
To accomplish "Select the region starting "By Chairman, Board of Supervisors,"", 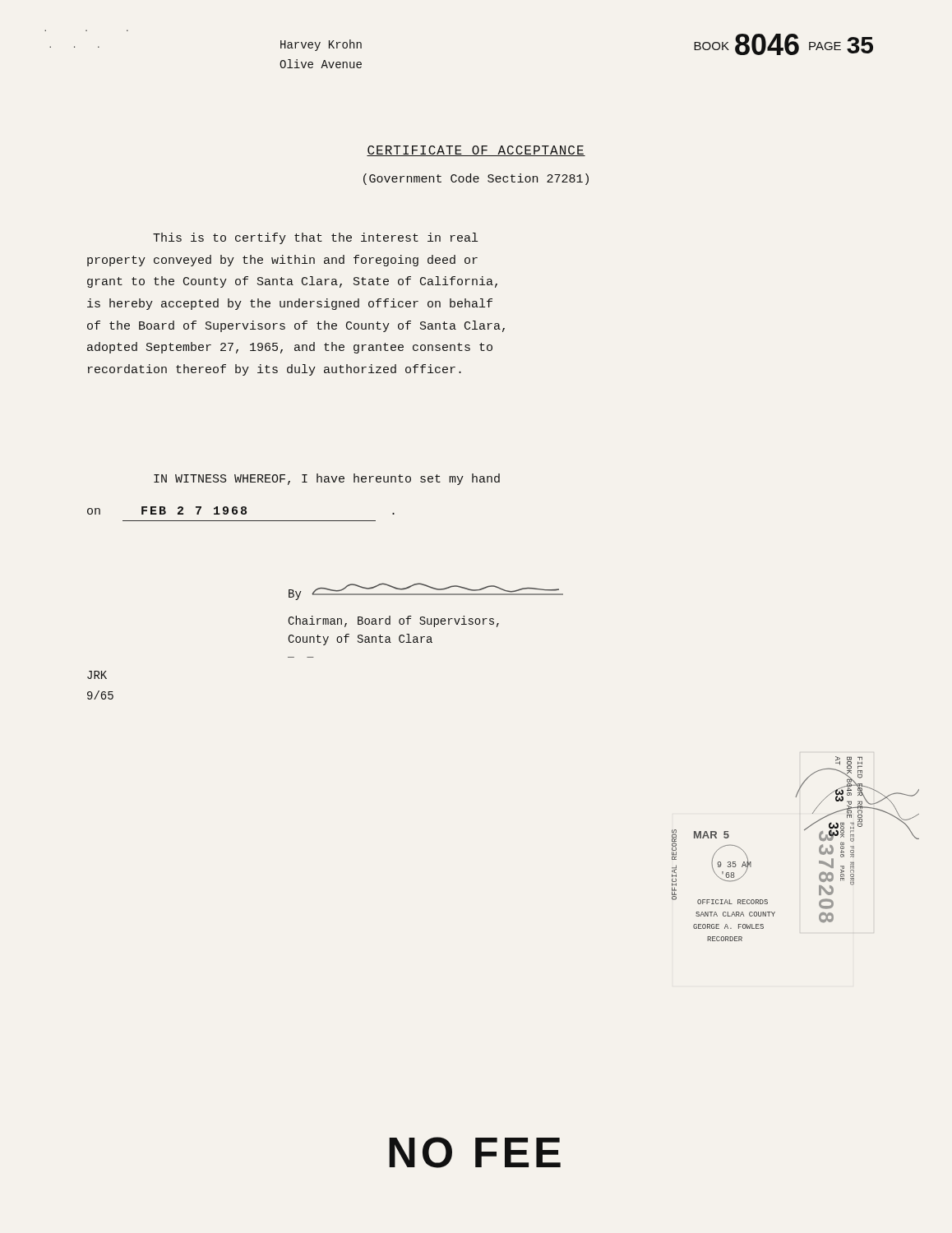I will [x=426, y=591].
